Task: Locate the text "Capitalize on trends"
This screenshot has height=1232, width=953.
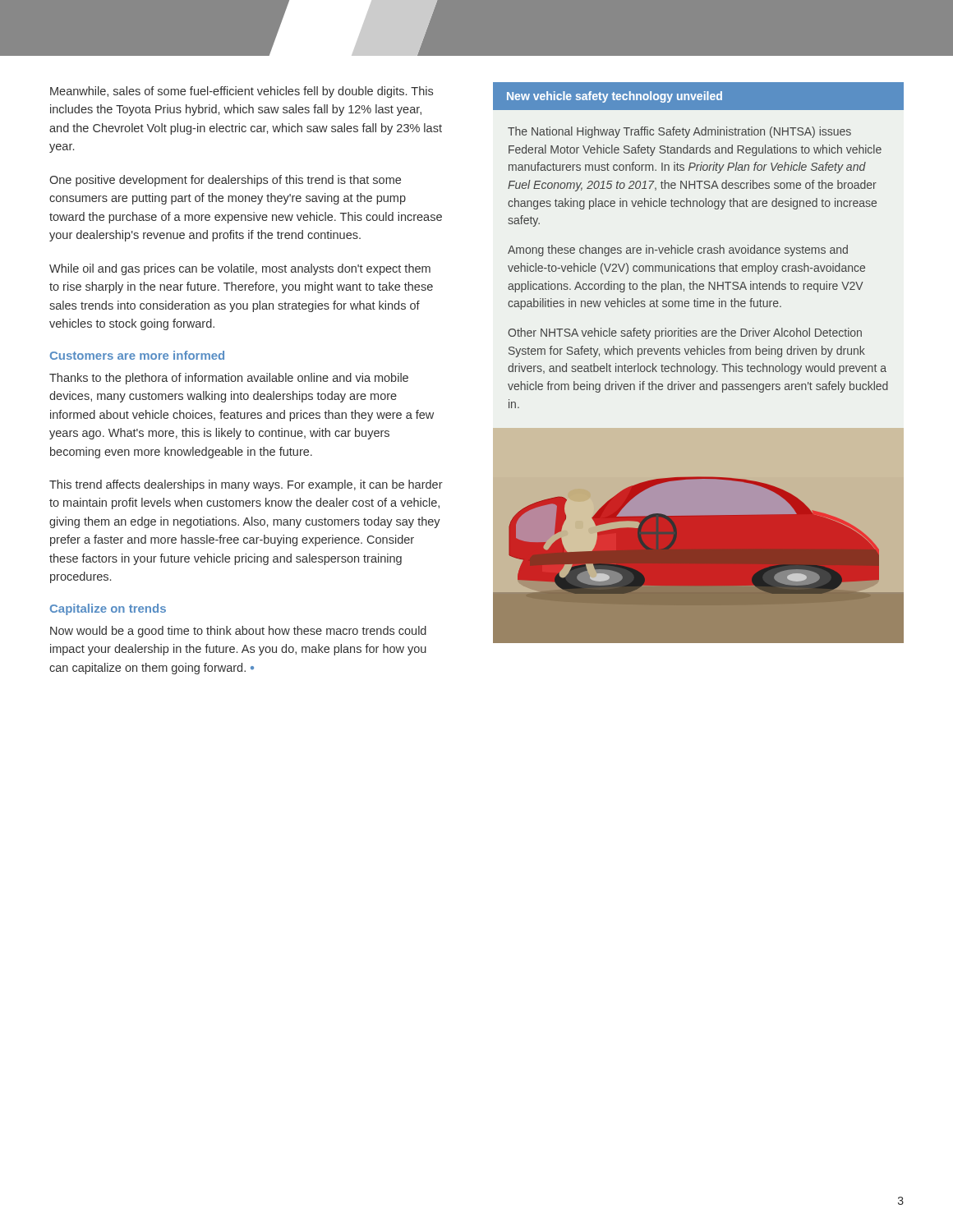Action: click(x=108, y=608)
